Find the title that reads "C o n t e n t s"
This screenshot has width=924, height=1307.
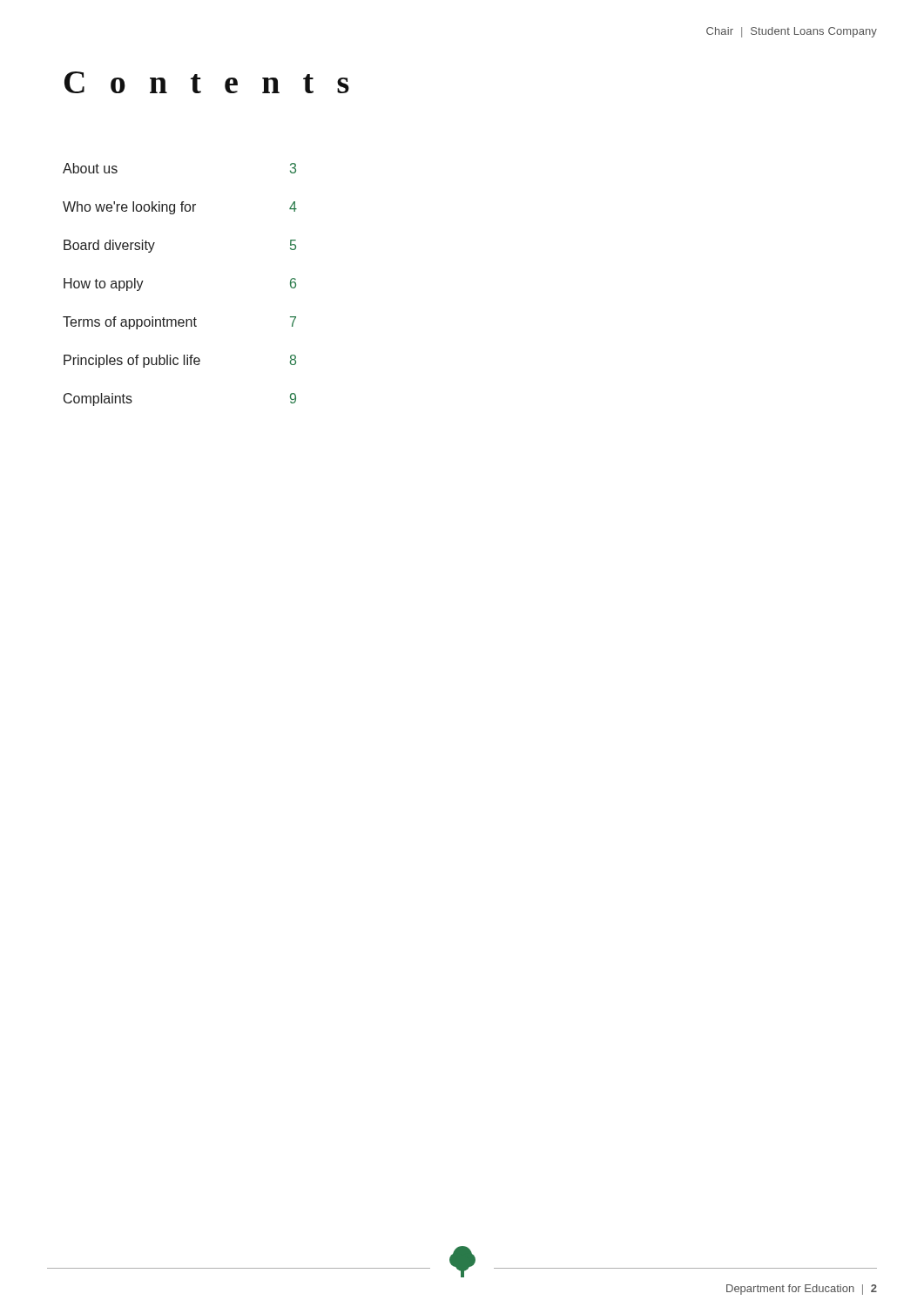(210, 82)
